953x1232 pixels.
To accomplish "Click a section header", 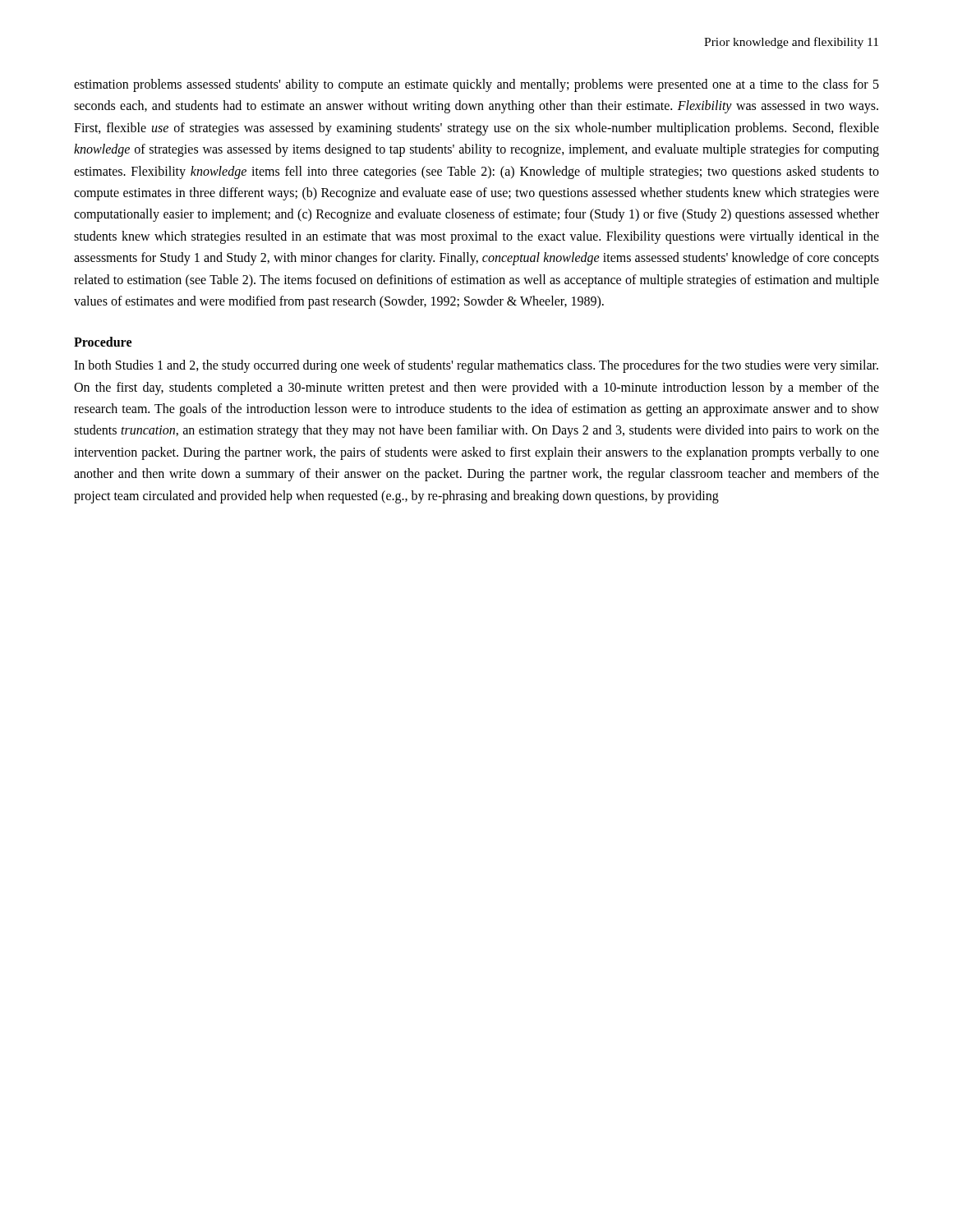I will pos(103,342).
